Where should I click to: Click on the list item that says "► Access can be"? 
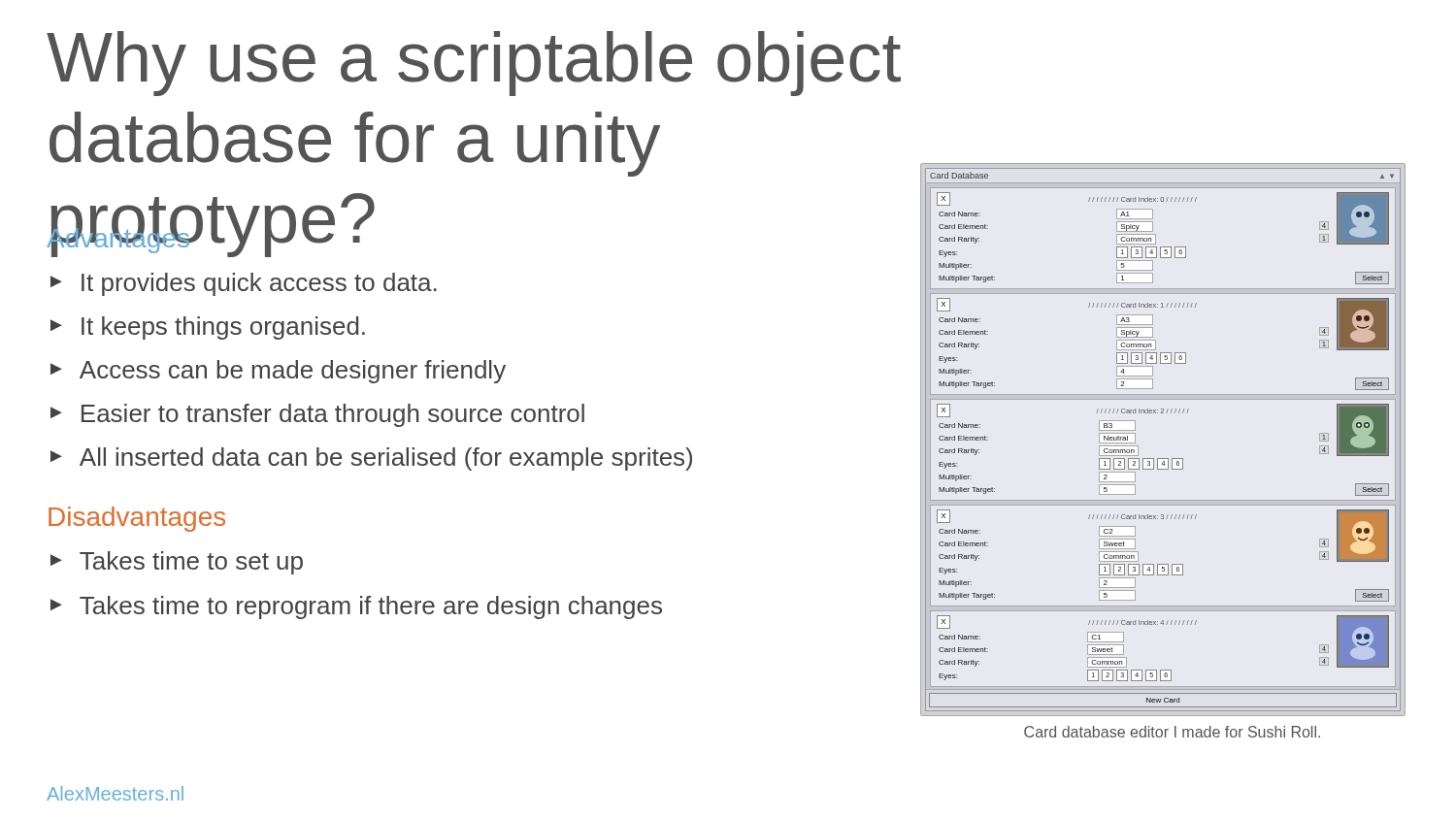pos(276,370)
